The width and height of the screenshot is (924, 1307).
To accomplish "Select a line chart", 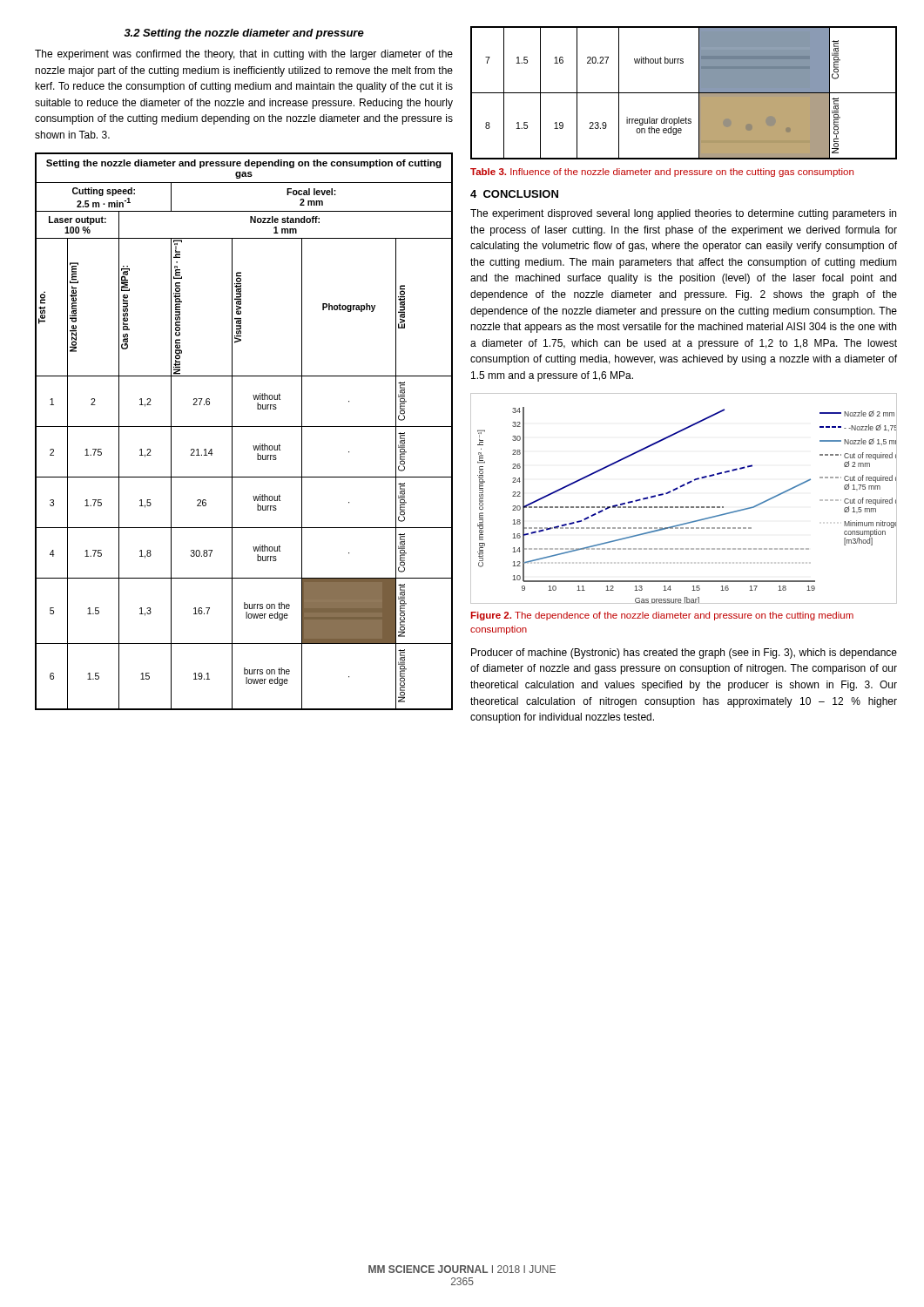I will pyautogui.click(x=684, y=498).
